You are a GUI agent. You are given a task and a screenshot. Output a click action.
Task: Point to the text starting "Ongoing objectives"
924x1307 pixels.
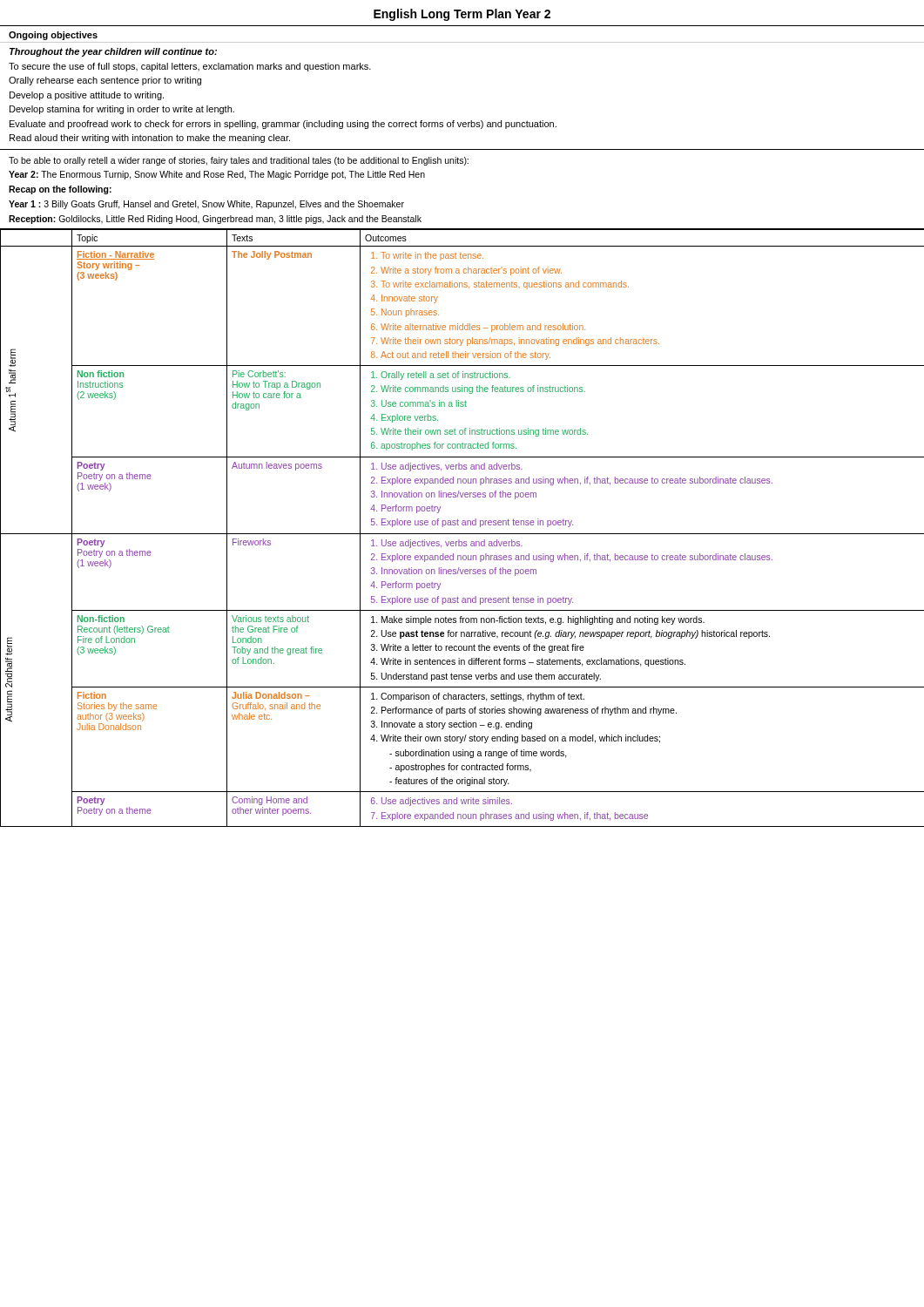point(53,35)
